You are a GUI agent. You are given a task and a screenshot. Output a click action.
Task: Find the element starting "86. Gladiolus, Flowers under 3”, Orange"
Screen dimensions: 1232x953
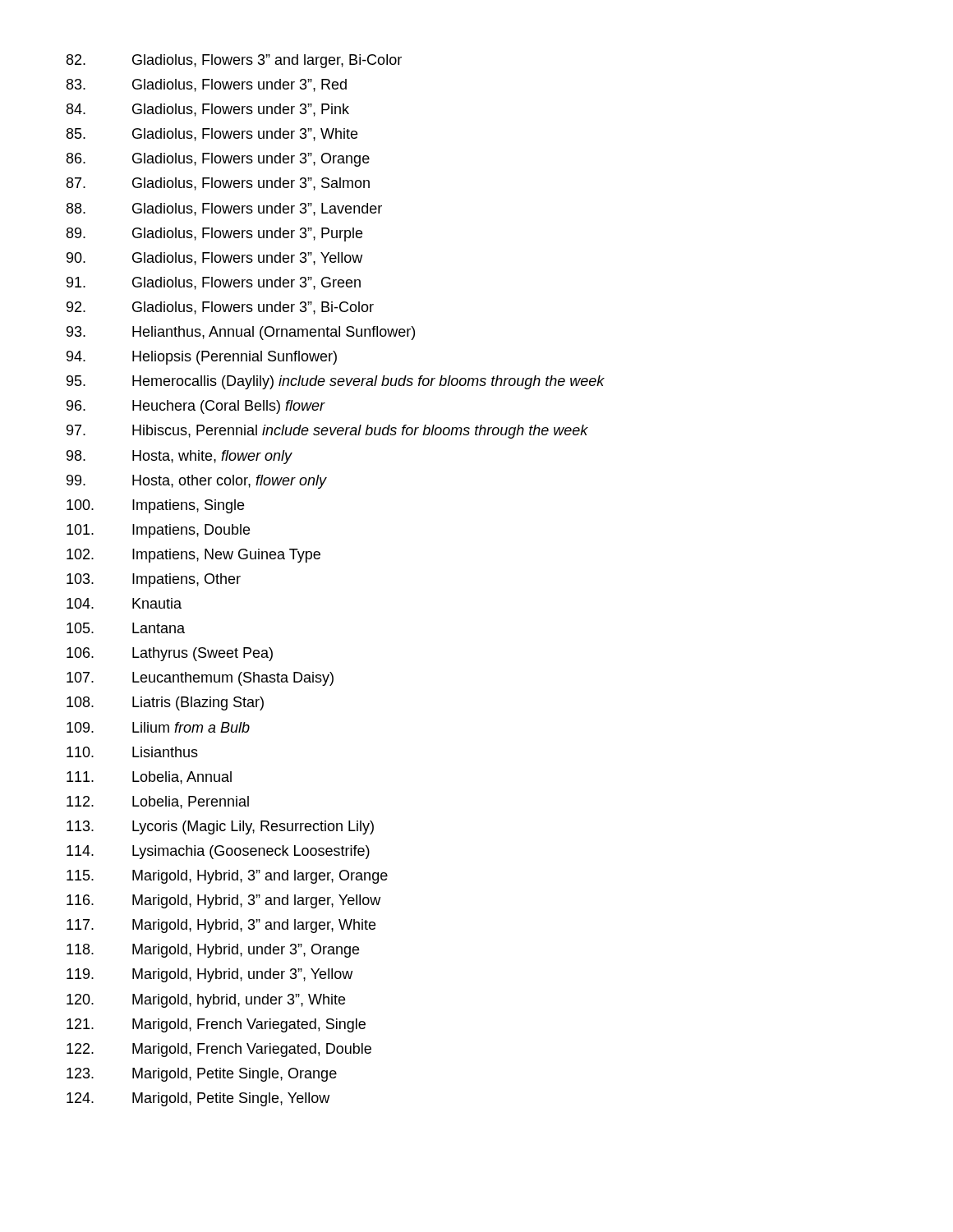[x=218, y=160]
